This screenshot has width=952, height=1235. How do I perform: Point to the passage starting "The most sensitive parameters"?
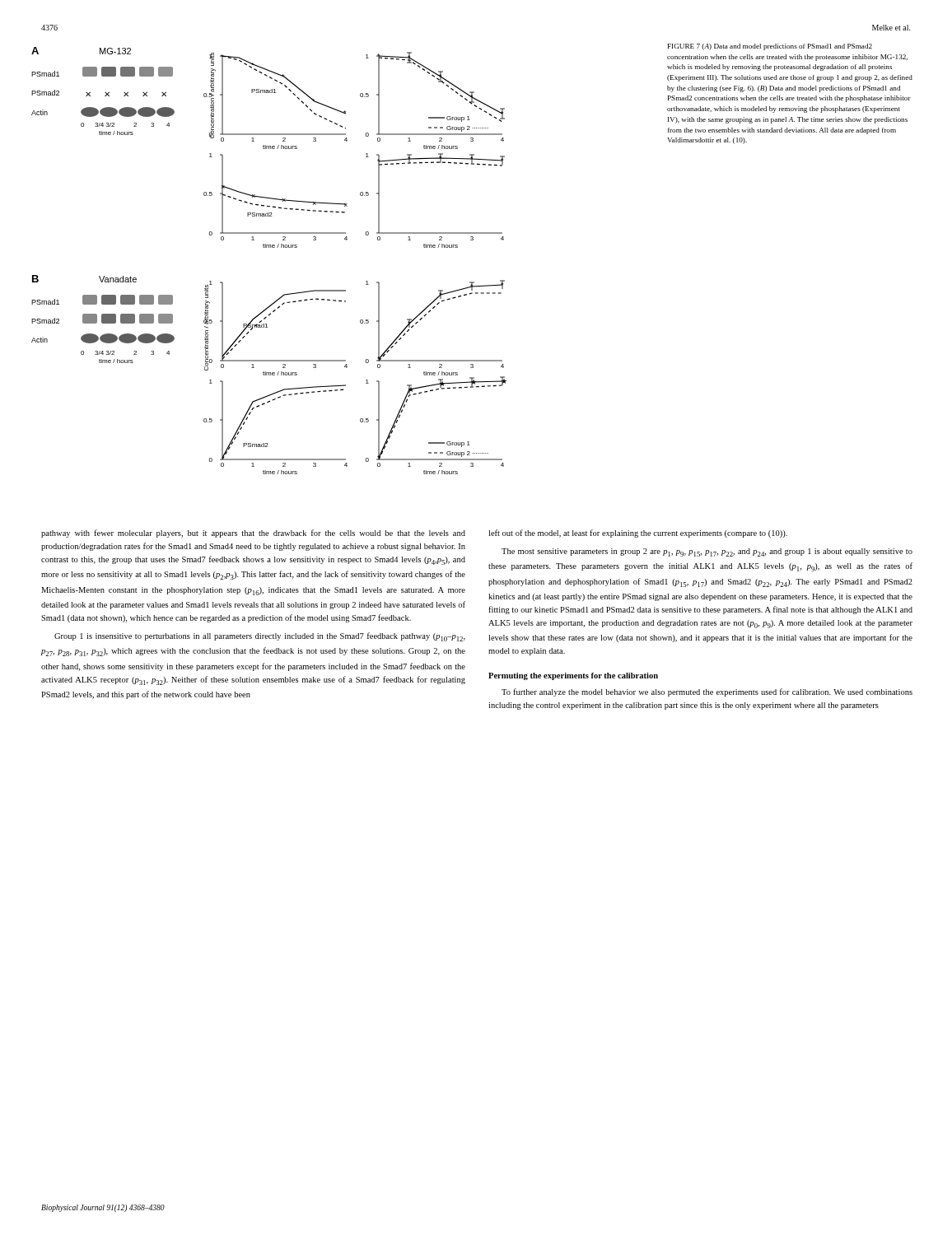[x=700, y=601]
